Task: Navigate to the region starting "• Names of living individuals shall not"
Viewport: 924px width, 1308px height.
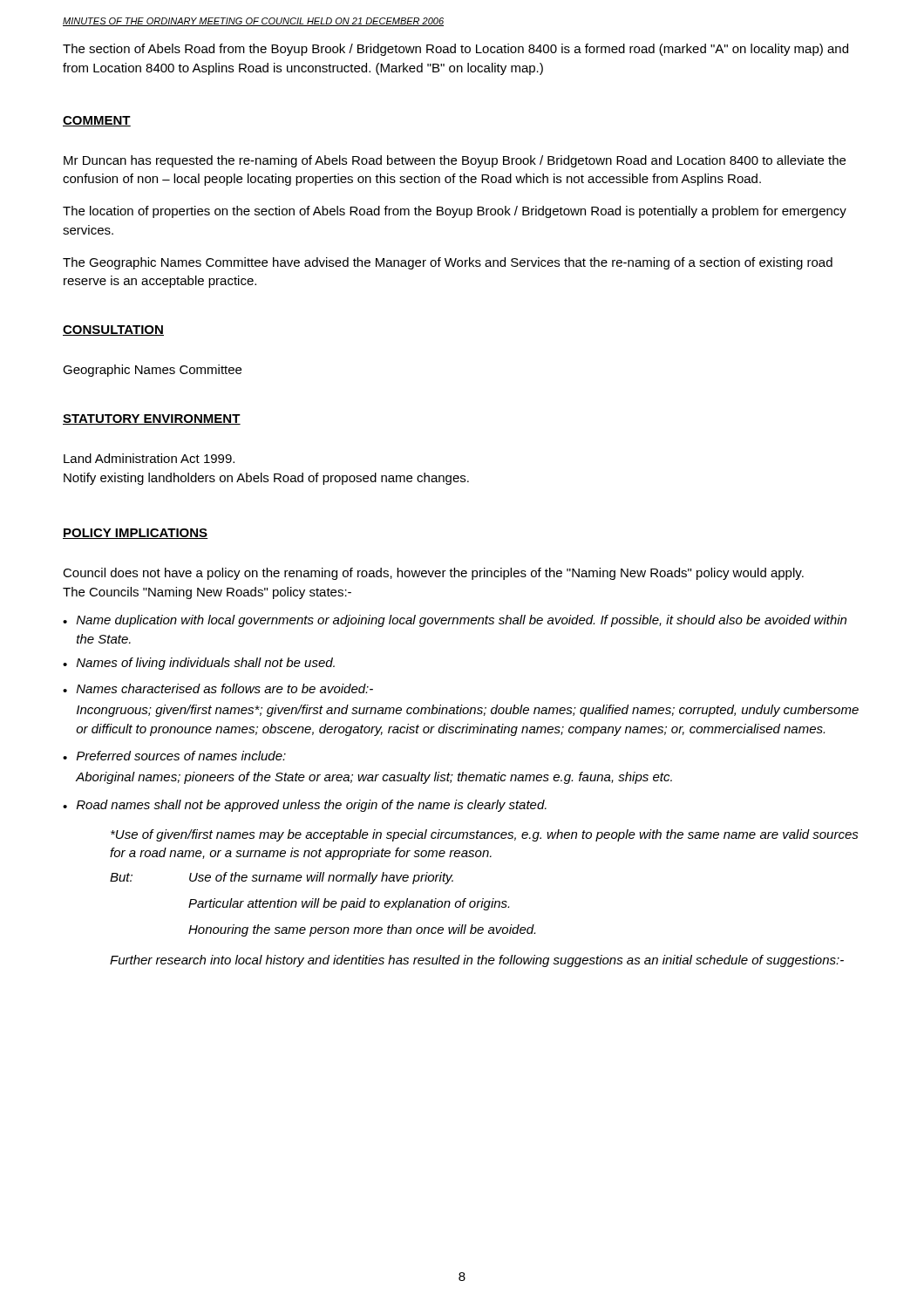Action: (199, 664)
